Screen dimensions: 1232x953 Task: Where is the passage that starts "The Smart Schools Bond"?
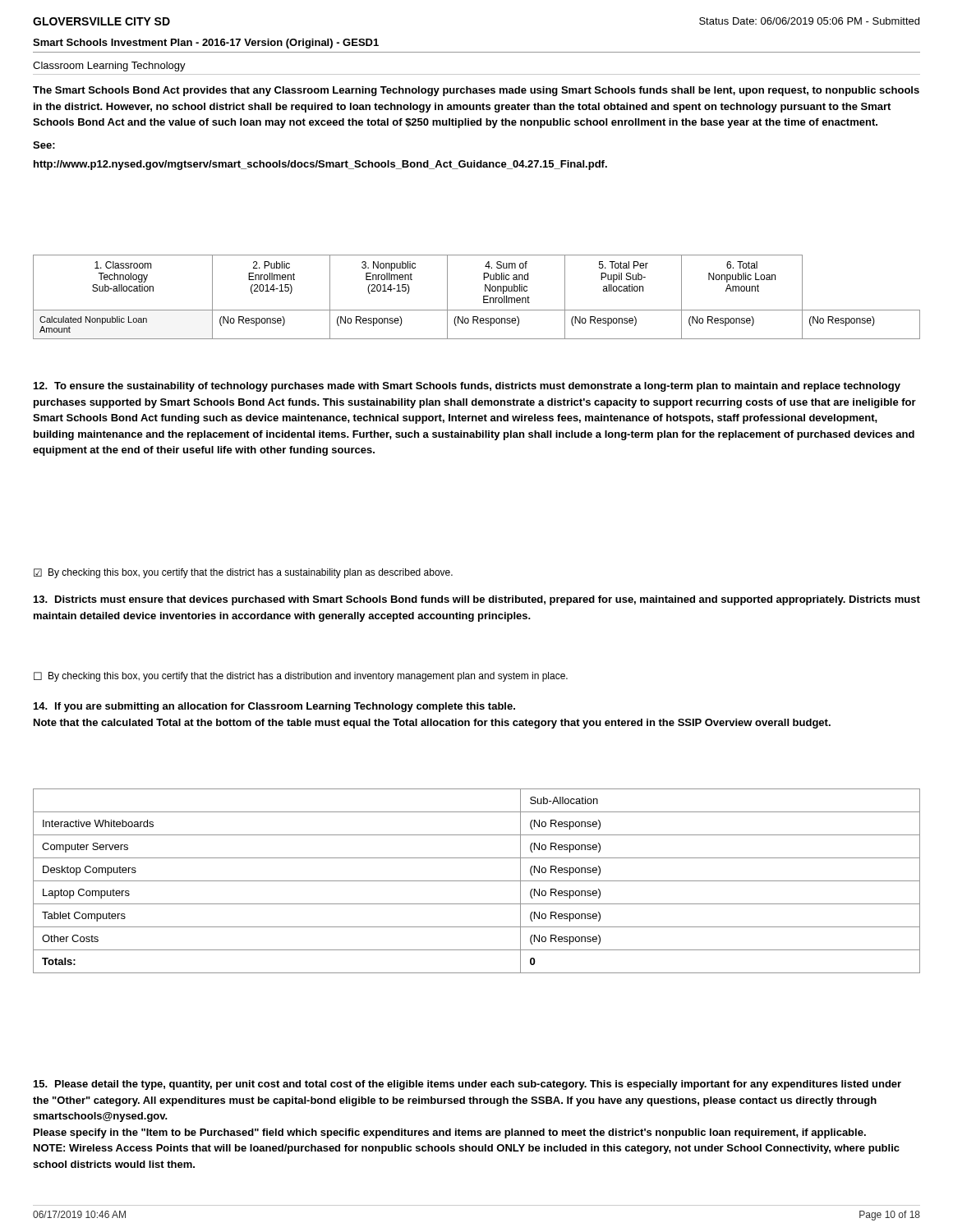(x=476, y=127)
